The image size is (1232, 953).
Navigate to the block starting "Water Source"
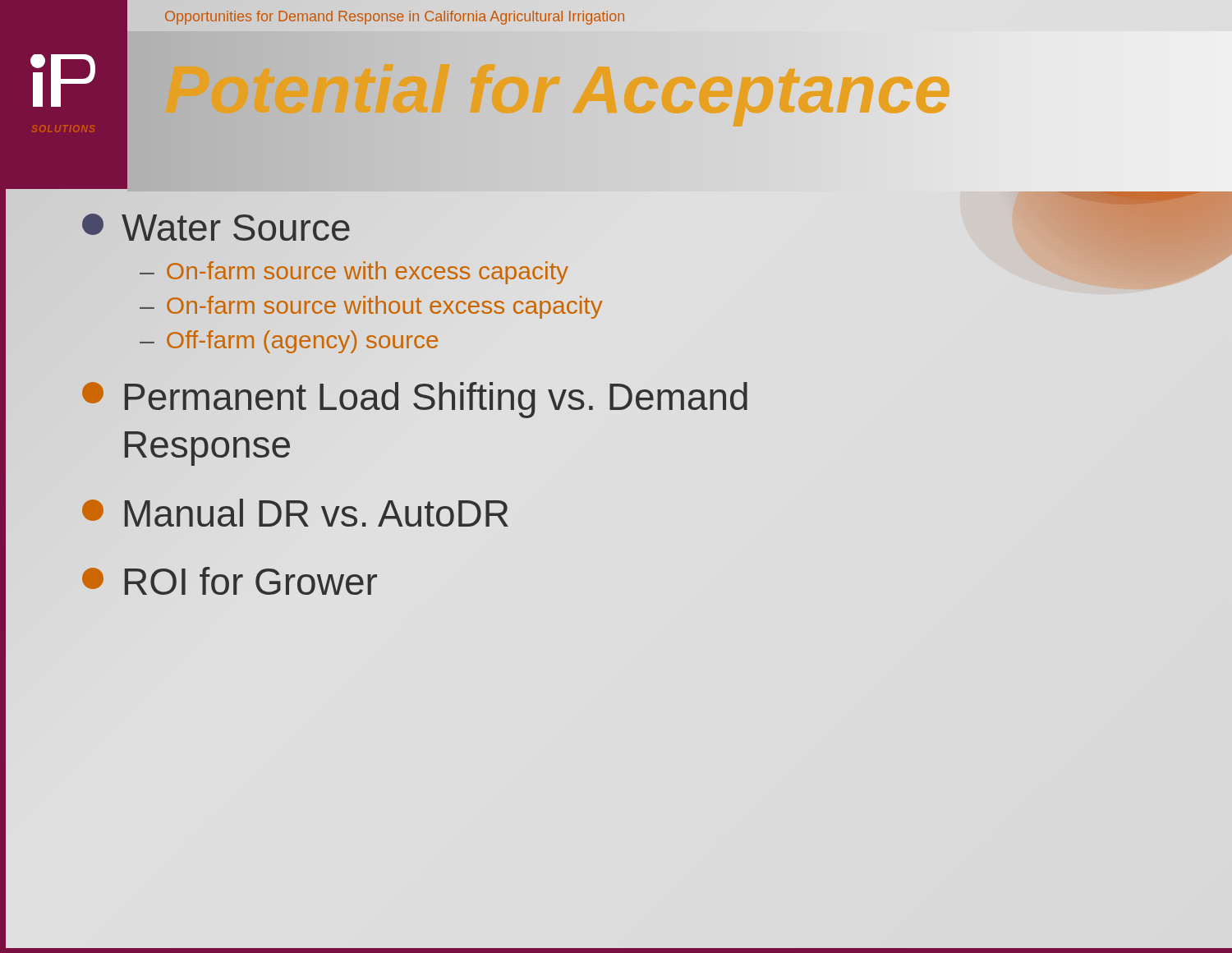click(x=217, y=228)
